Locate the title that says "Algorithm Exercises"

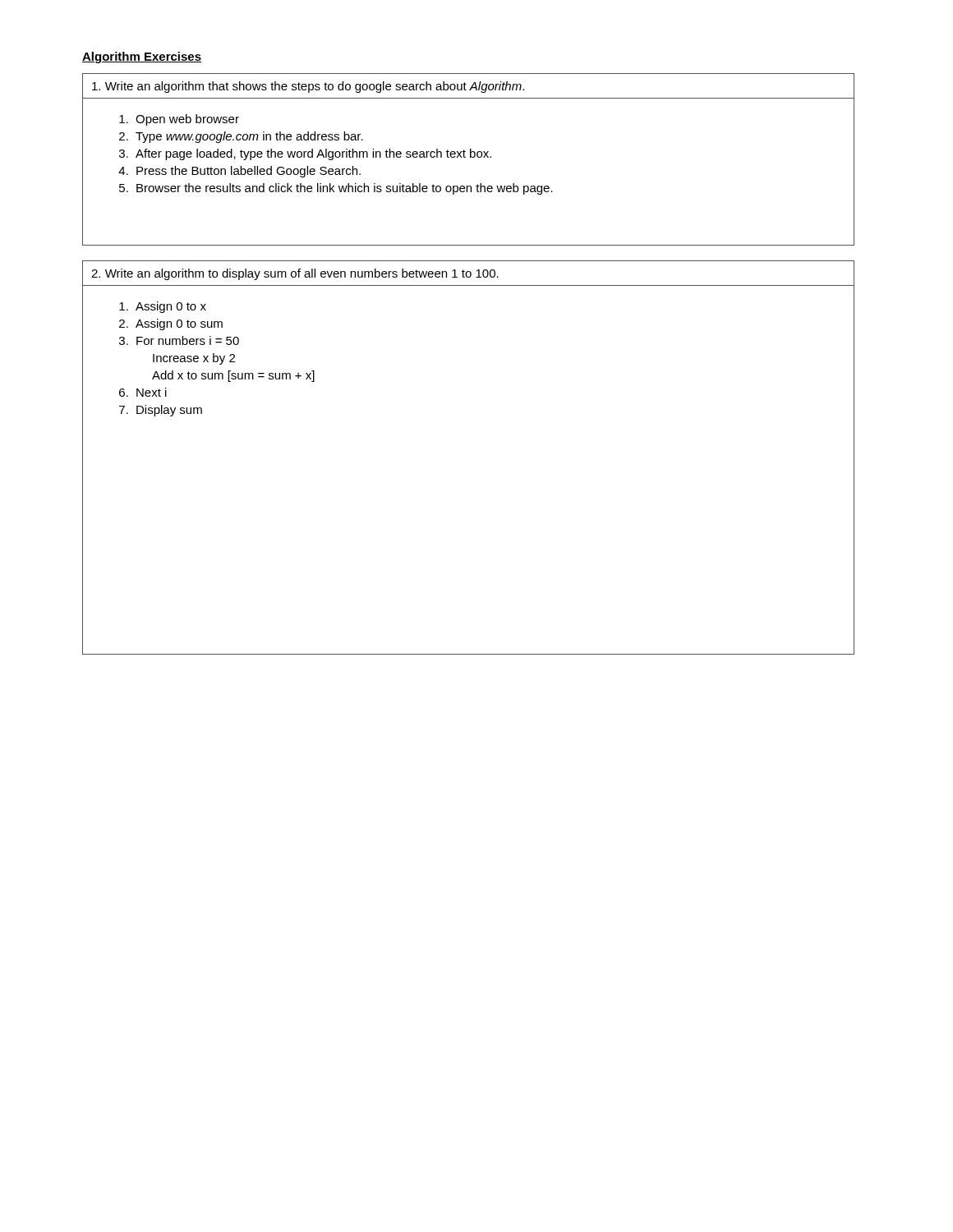pyautogui.click(x=142, y=56)
